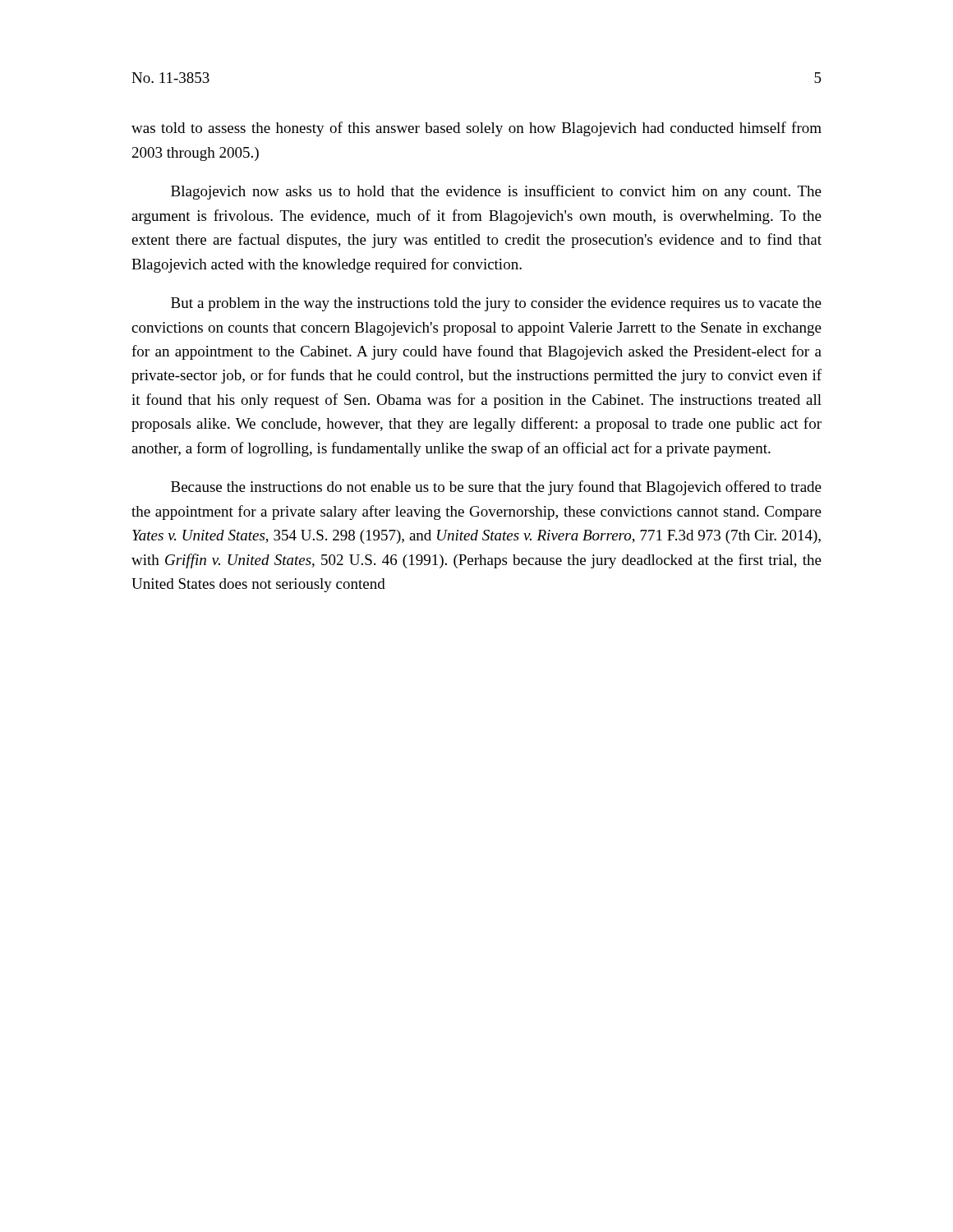Locate the passage starting "Because the instructions do not"
The width and height of the screenshot is (953, 1232).
[476, 535]
